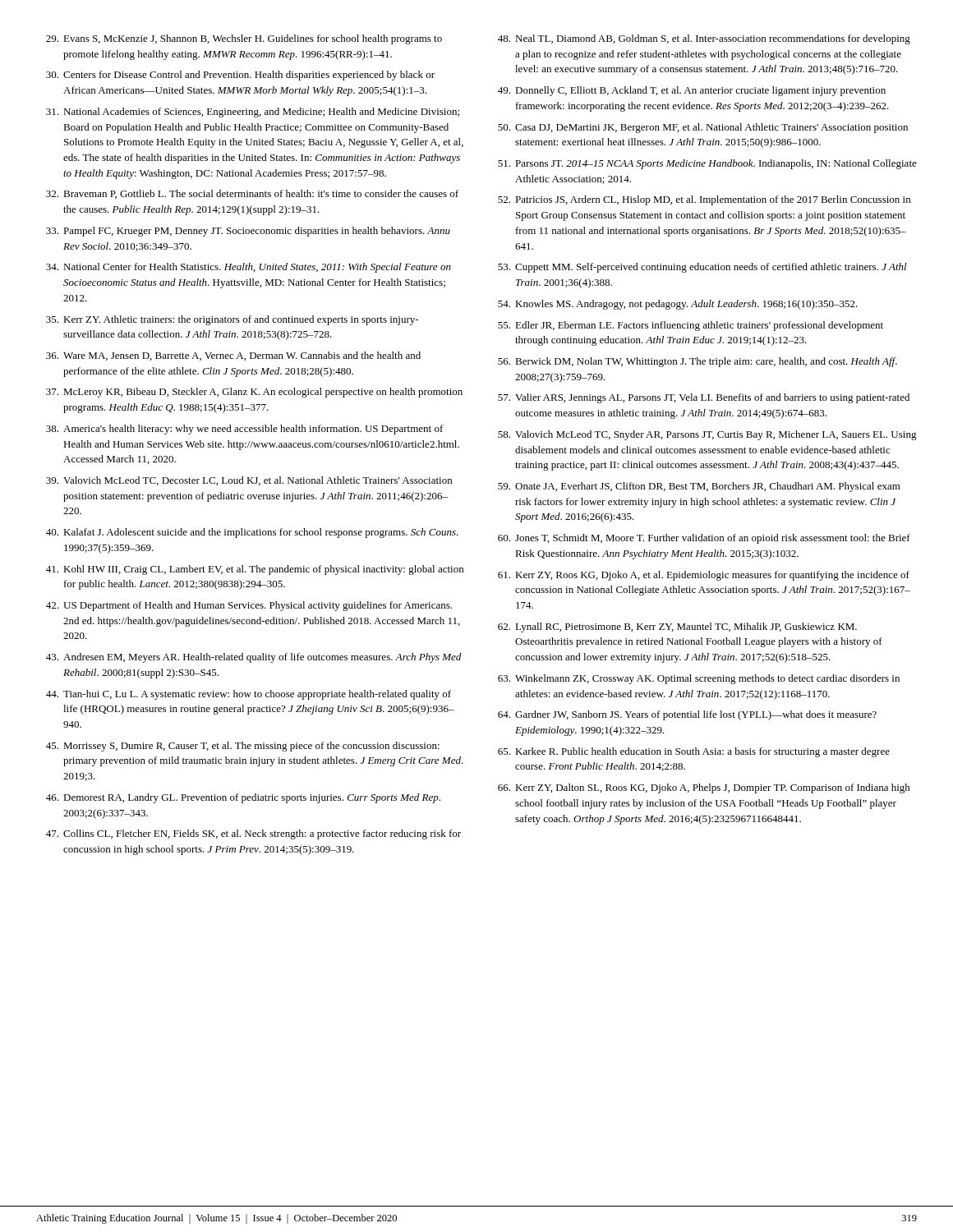Point to the element starting "55. Edler JR, Eberman"

[x=702, y=333]
